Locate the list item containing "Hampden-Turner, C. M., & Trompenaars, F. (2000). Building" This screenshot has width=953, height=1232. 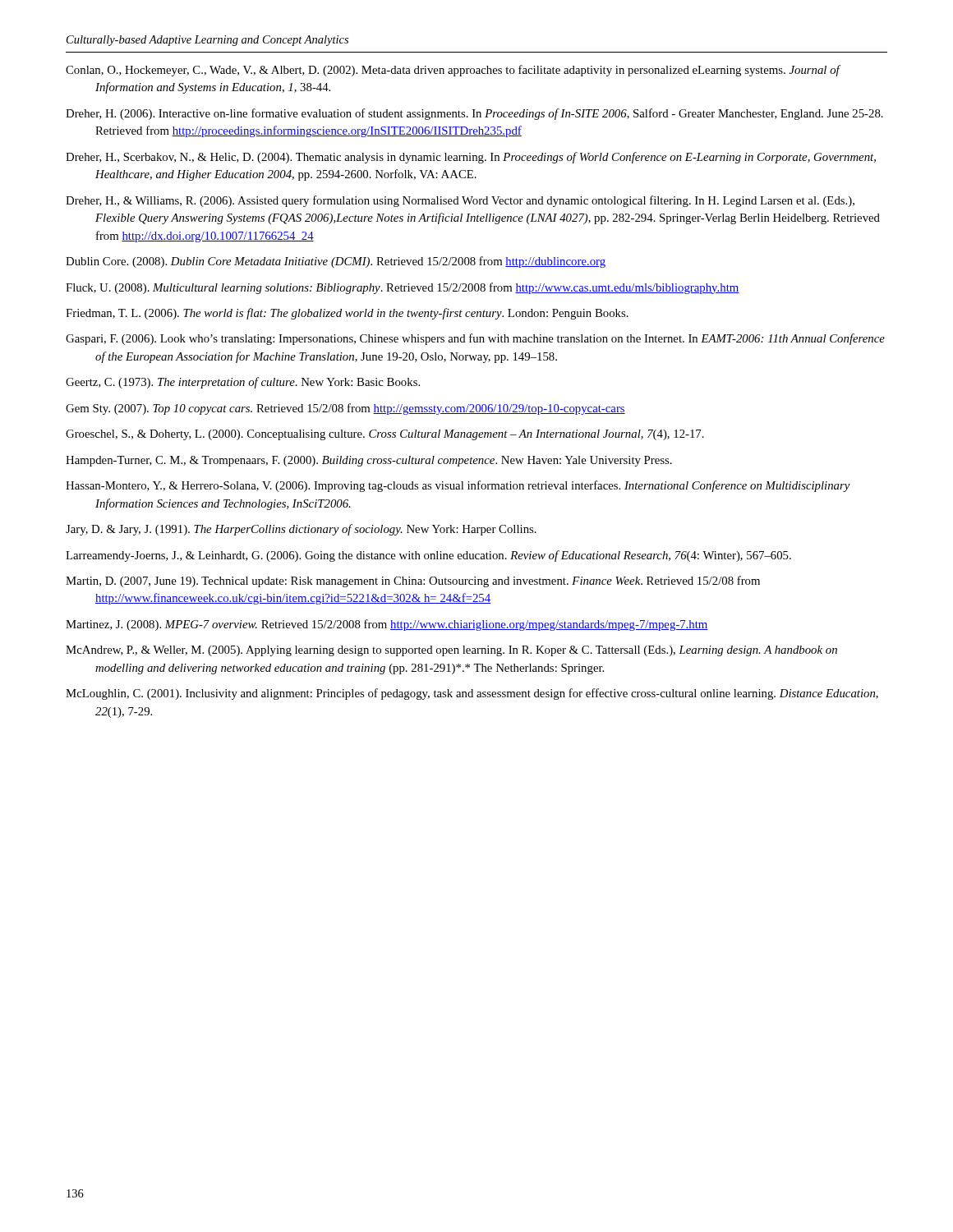point(369,460)
